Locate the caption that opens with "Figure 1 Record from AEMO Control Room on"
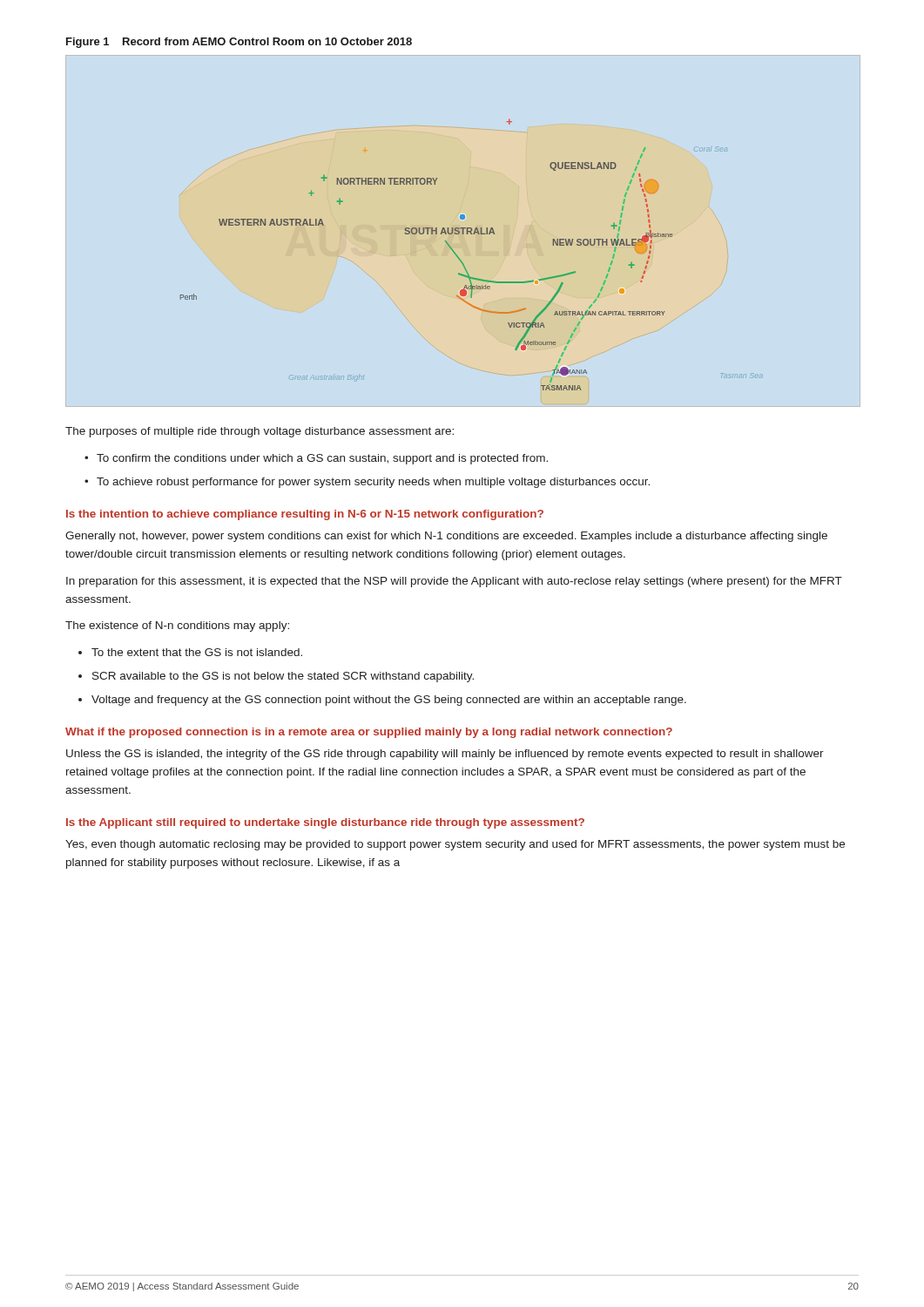 click(x=239, y=41)
